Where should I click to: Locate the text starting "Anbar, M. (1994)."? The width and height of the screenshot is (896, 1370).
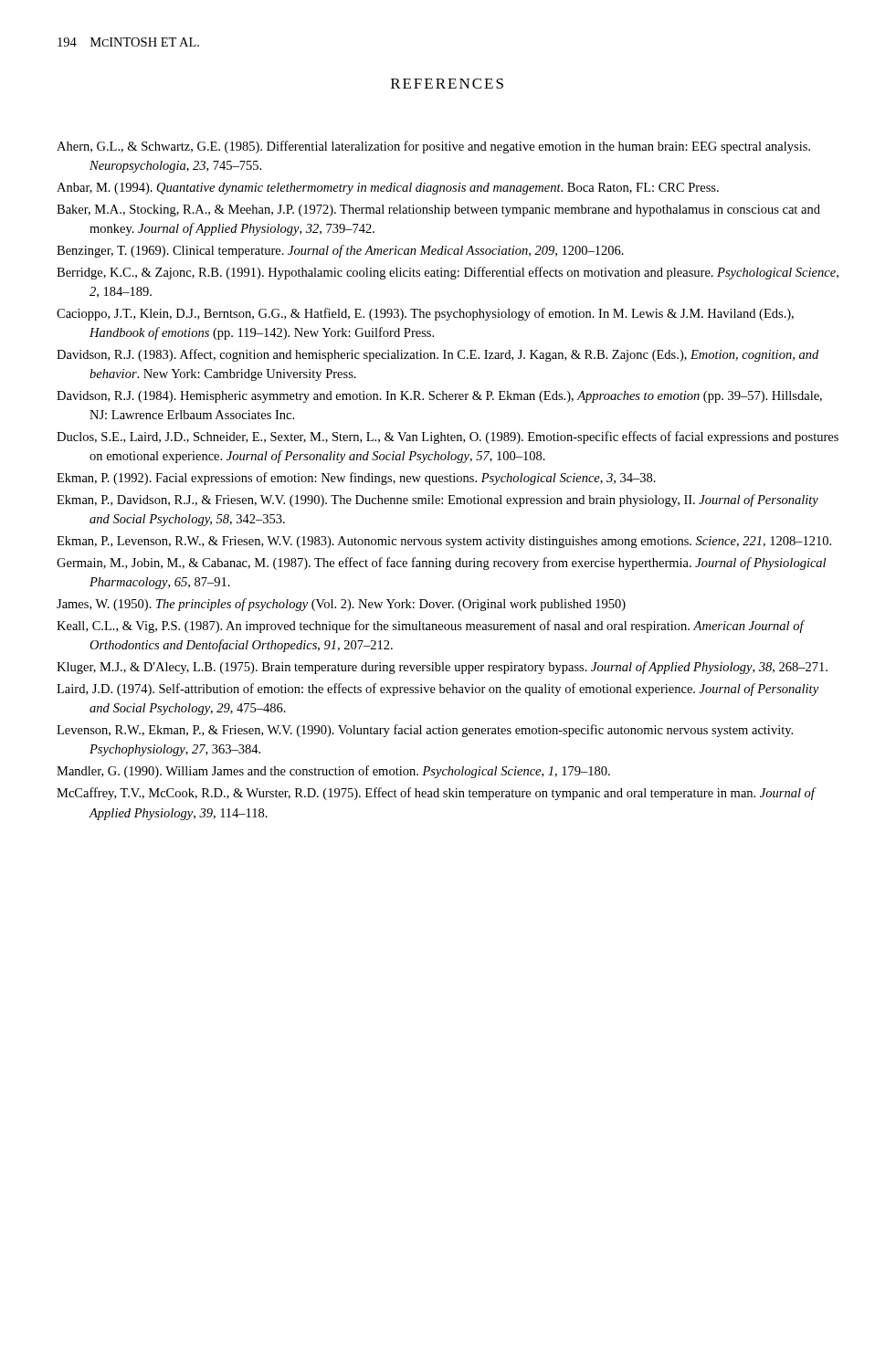click(x=388, y=187)
